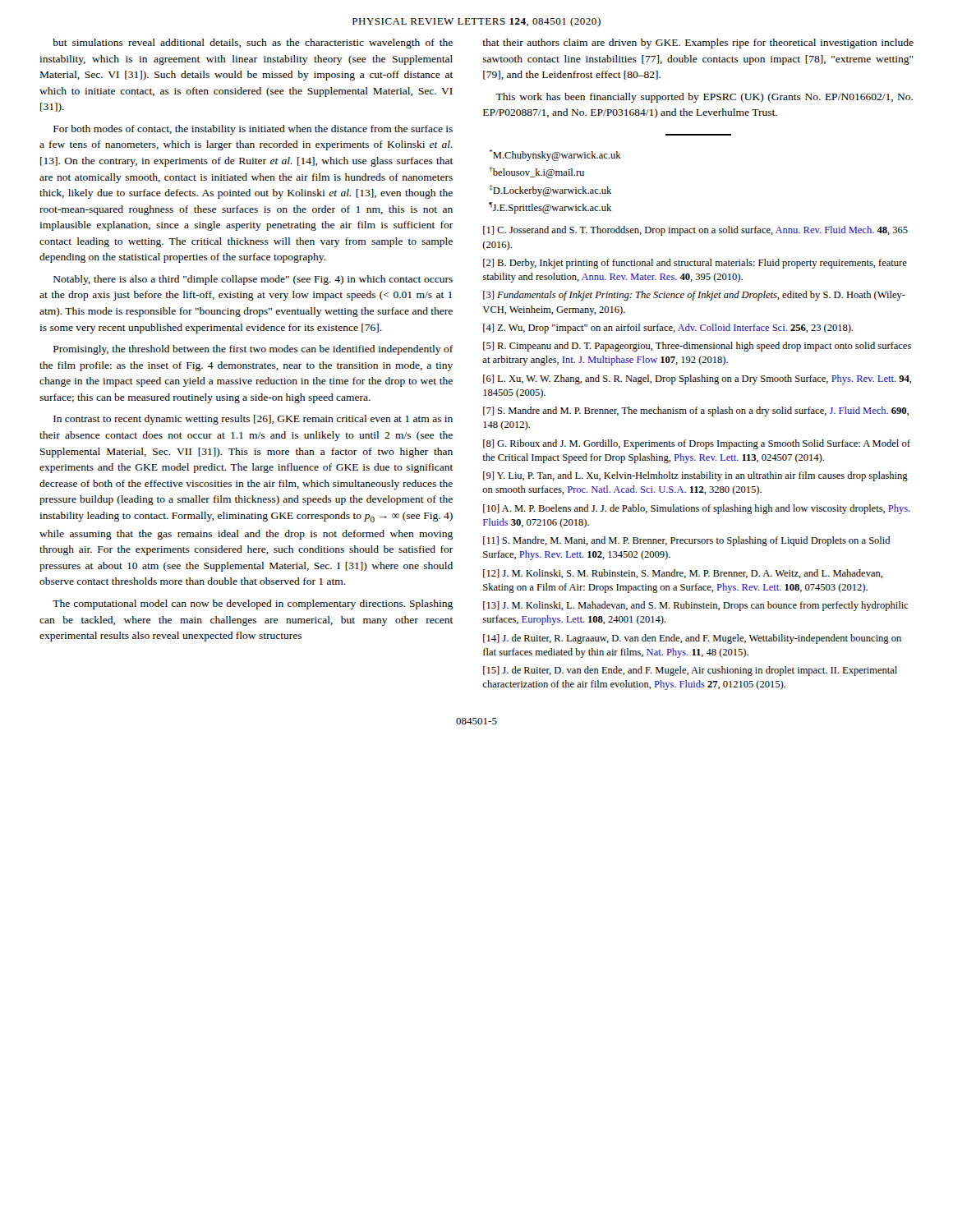Locate the text block that says "but simulations reveal additional"
Screen dimensions: 1232x953
pyautogui.click(x=246, y=75)
